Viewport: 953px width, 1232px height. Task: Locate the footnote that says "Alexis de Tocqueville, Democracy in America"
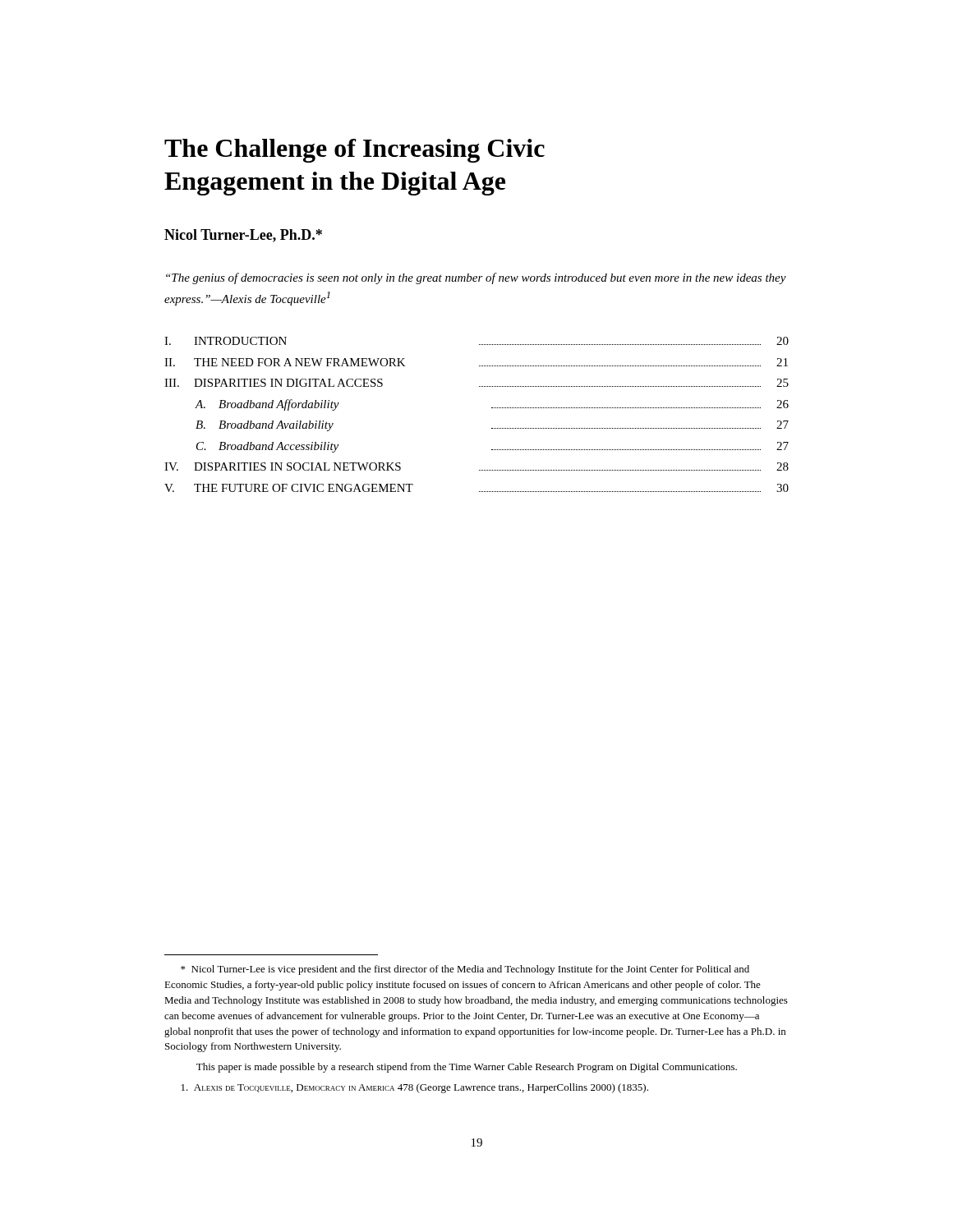pos(476,1088)
